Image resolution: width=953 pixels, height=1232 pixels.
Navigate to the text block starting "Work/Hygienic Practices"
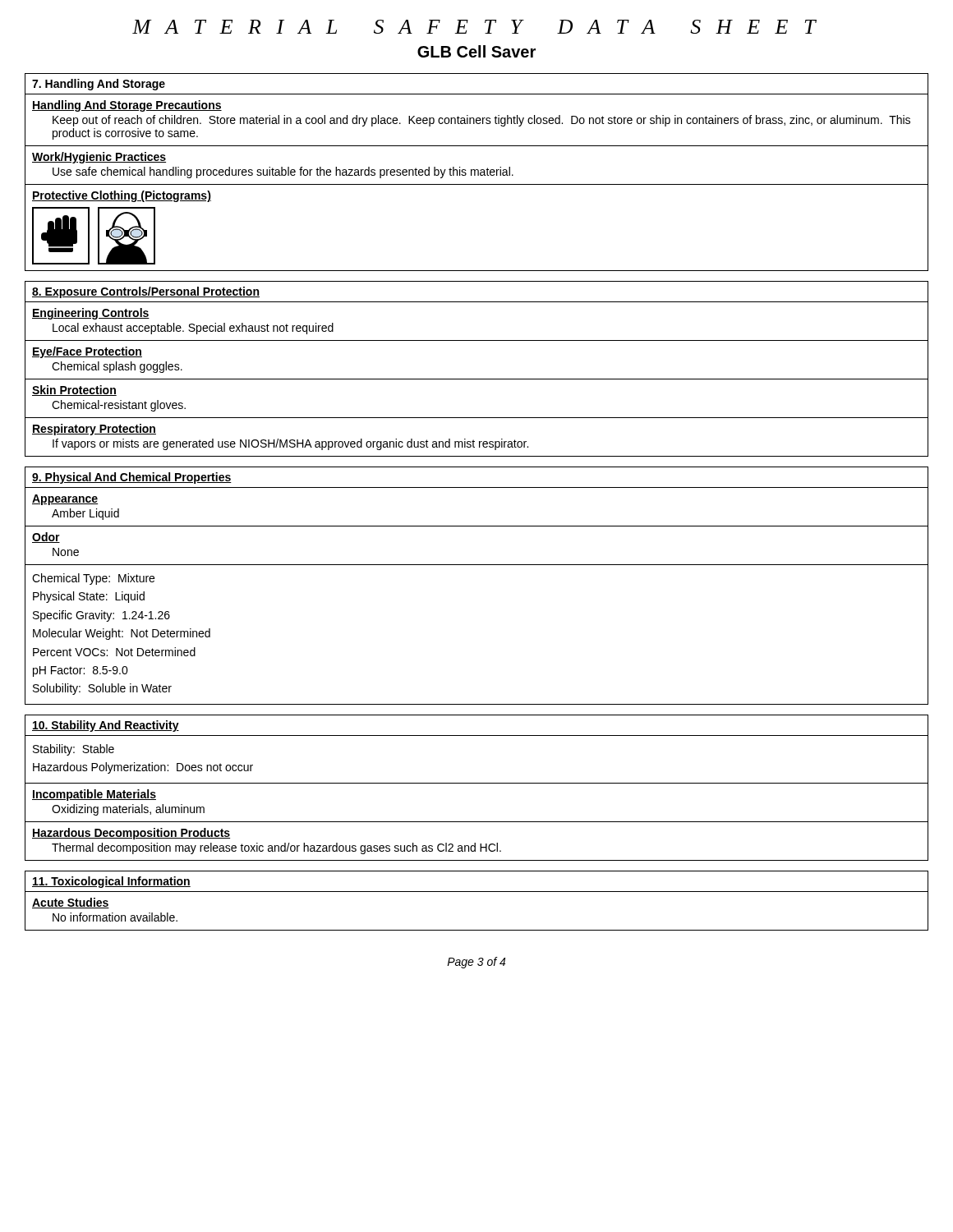pos(99,157)
